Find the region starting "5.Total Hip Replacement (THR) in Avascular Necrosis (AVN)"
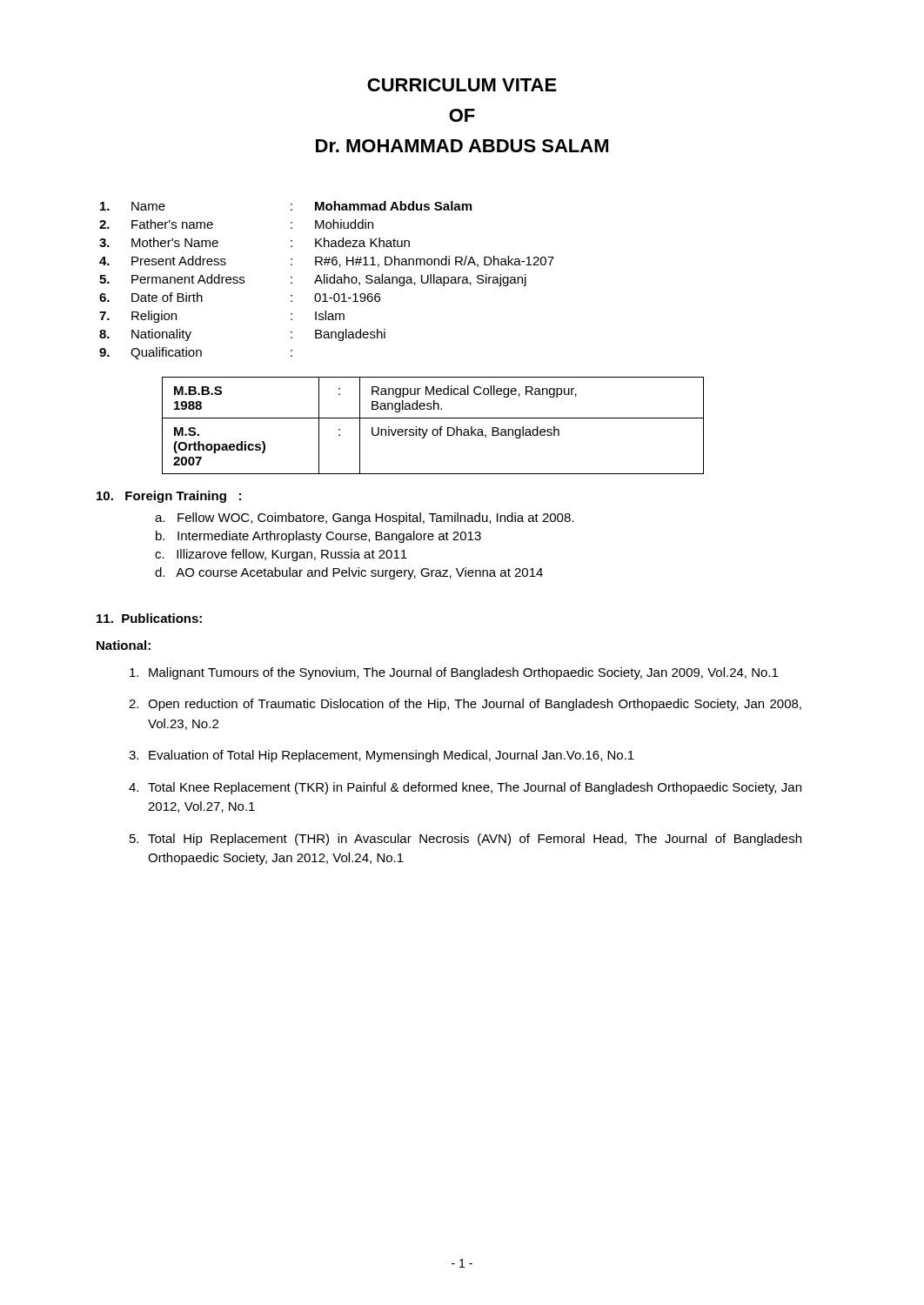924x1305 pixels. (466, 848)
